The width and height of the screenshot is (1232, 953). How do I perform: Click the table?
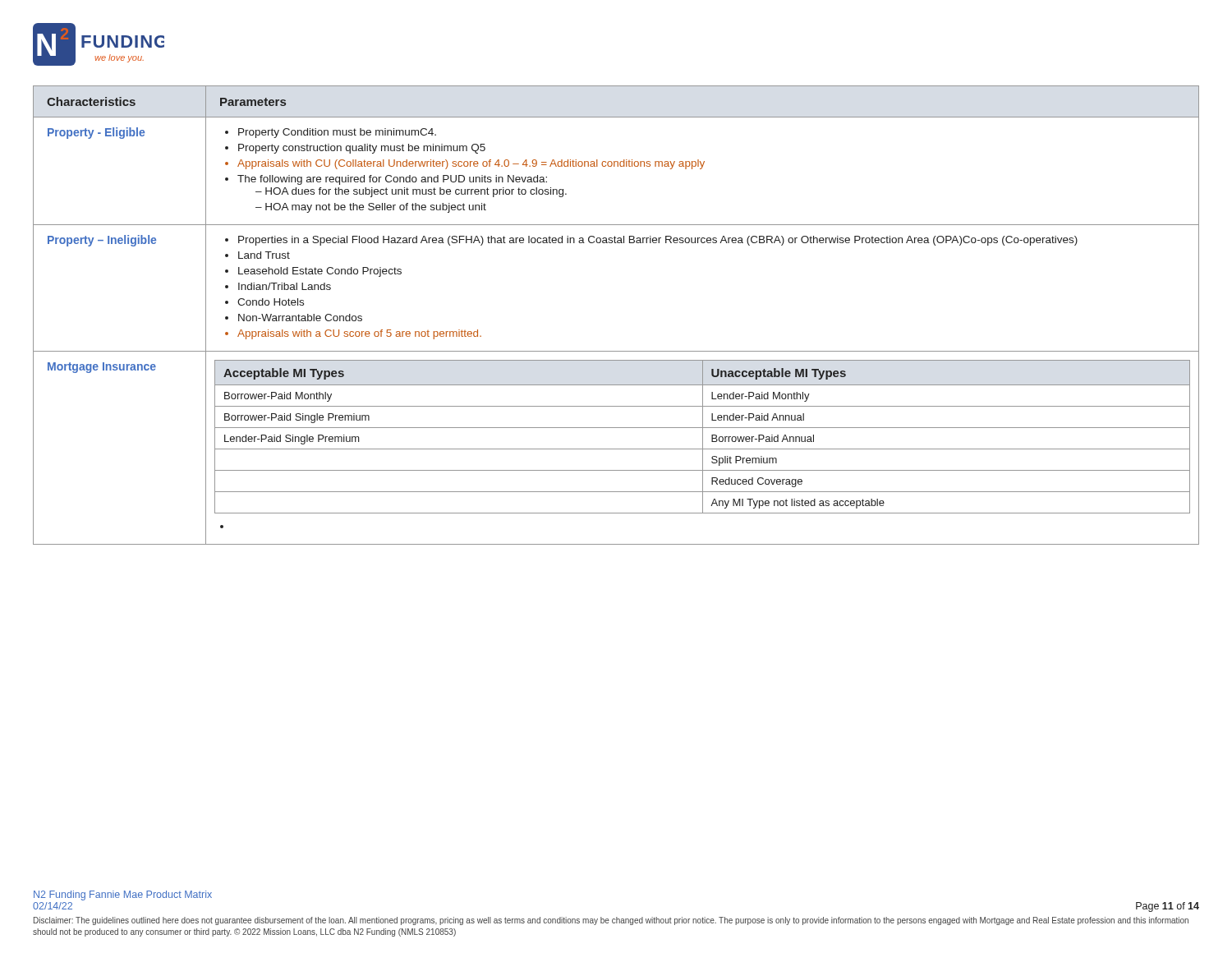(x=616, y=315)
